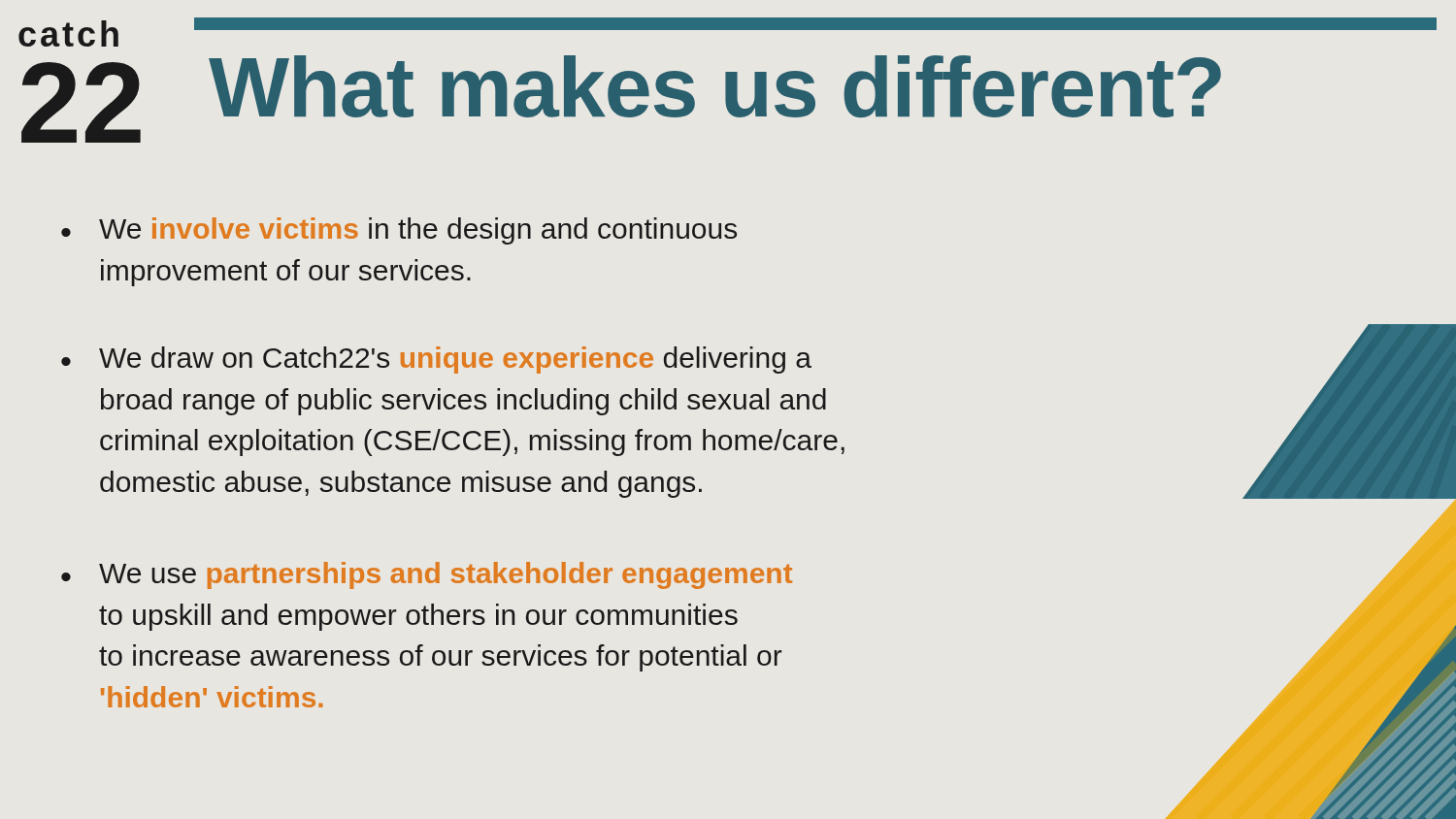Find the illustration
Viewport: 1456px width, 819px height.
pos(1247,572)
